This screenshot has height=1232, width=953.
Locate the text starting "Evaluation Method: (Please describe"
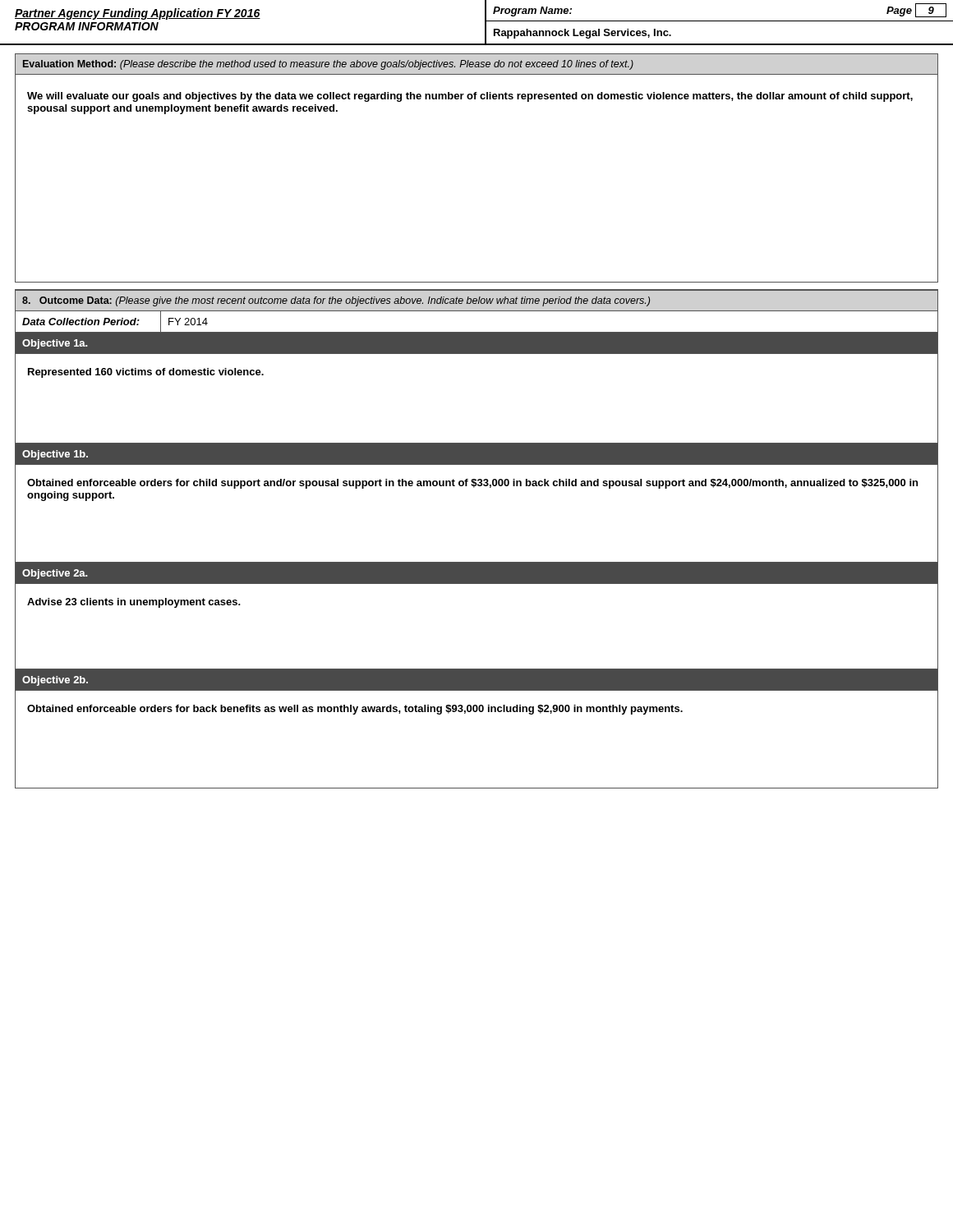328,64
